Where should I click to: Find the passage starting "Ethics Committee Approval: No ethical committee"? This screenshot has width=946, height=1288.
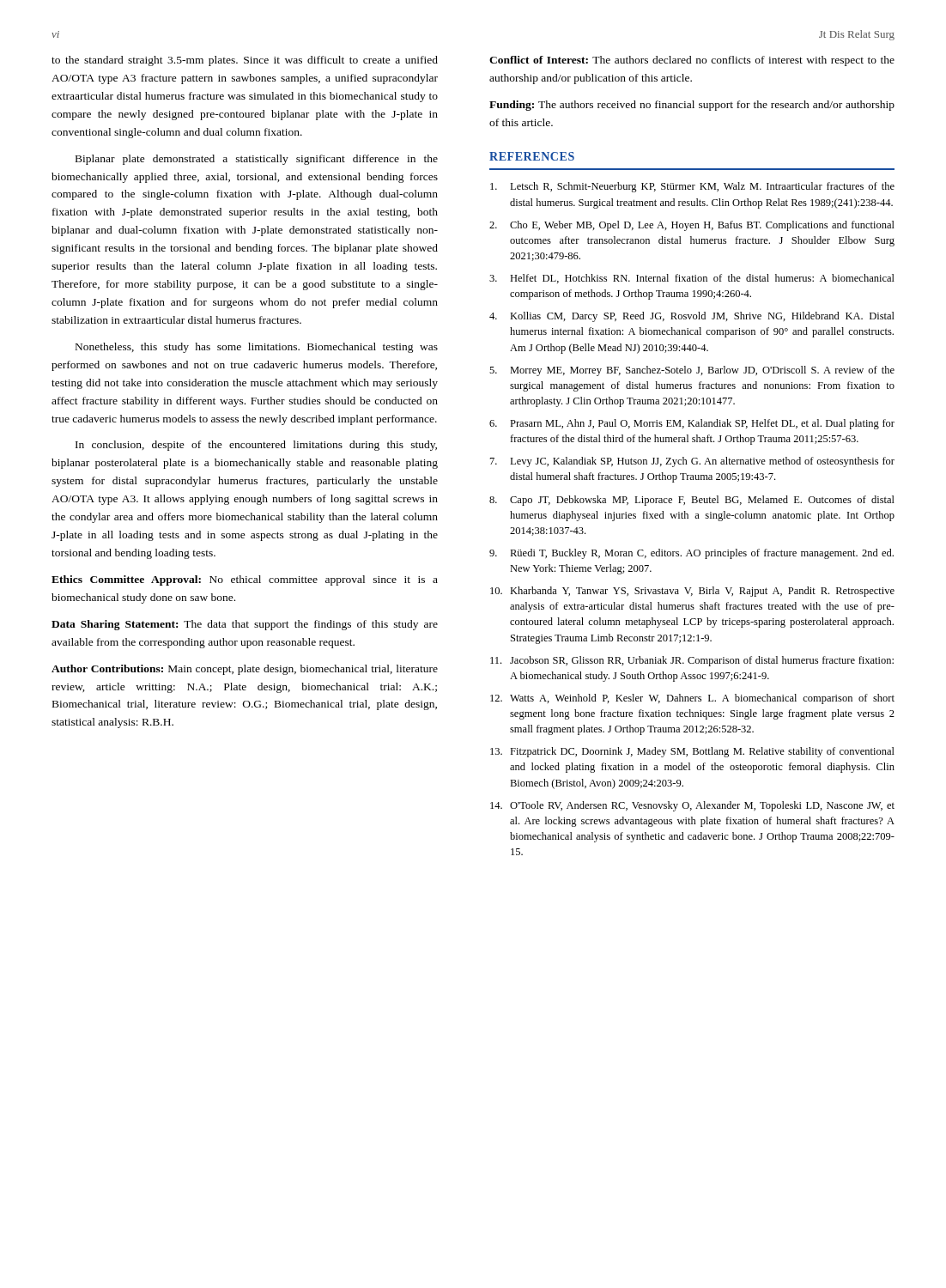coord(245,589)
